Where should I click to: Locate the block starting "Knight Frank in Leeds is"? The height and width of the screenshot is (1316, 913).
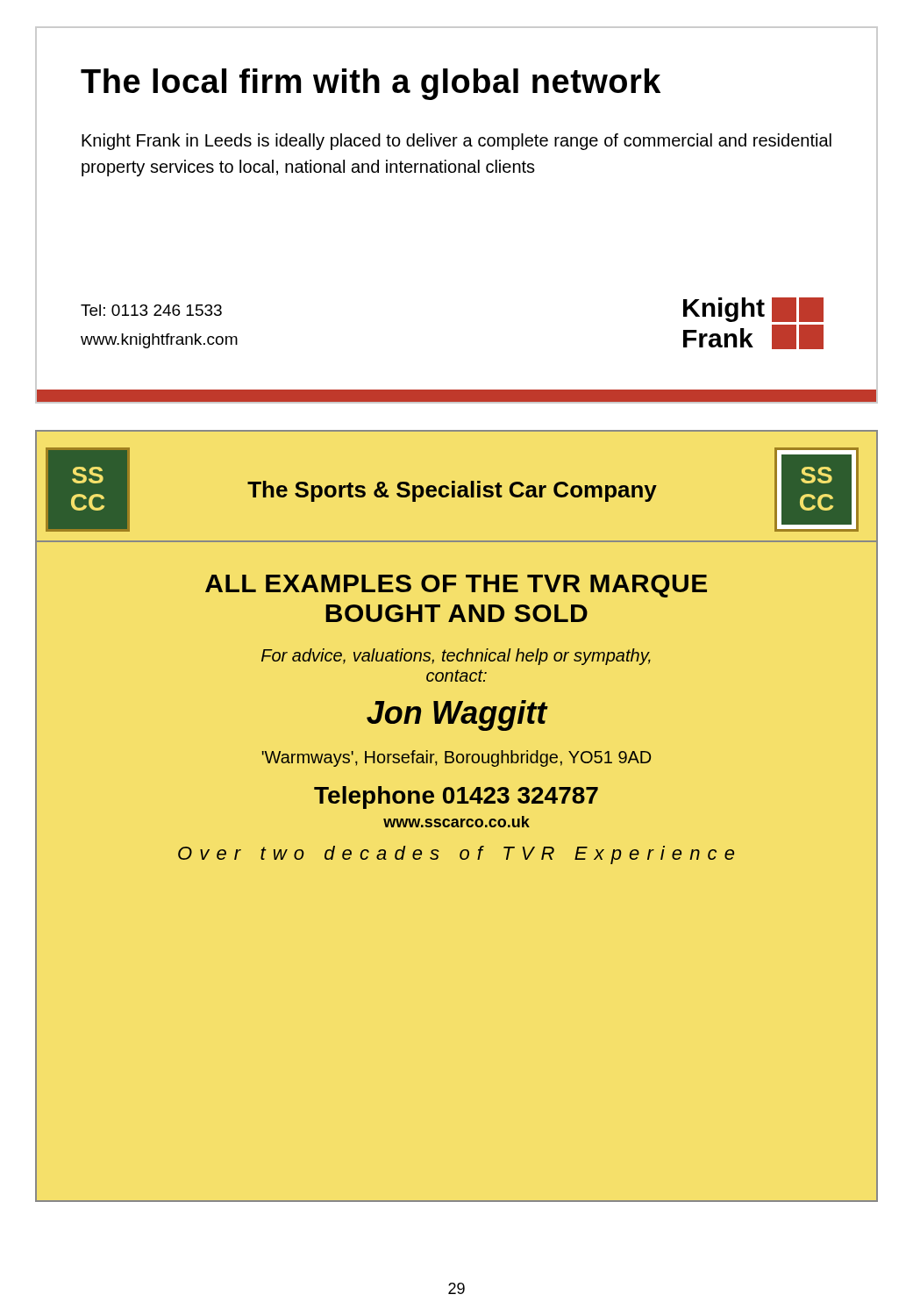(x=456, y=154)
